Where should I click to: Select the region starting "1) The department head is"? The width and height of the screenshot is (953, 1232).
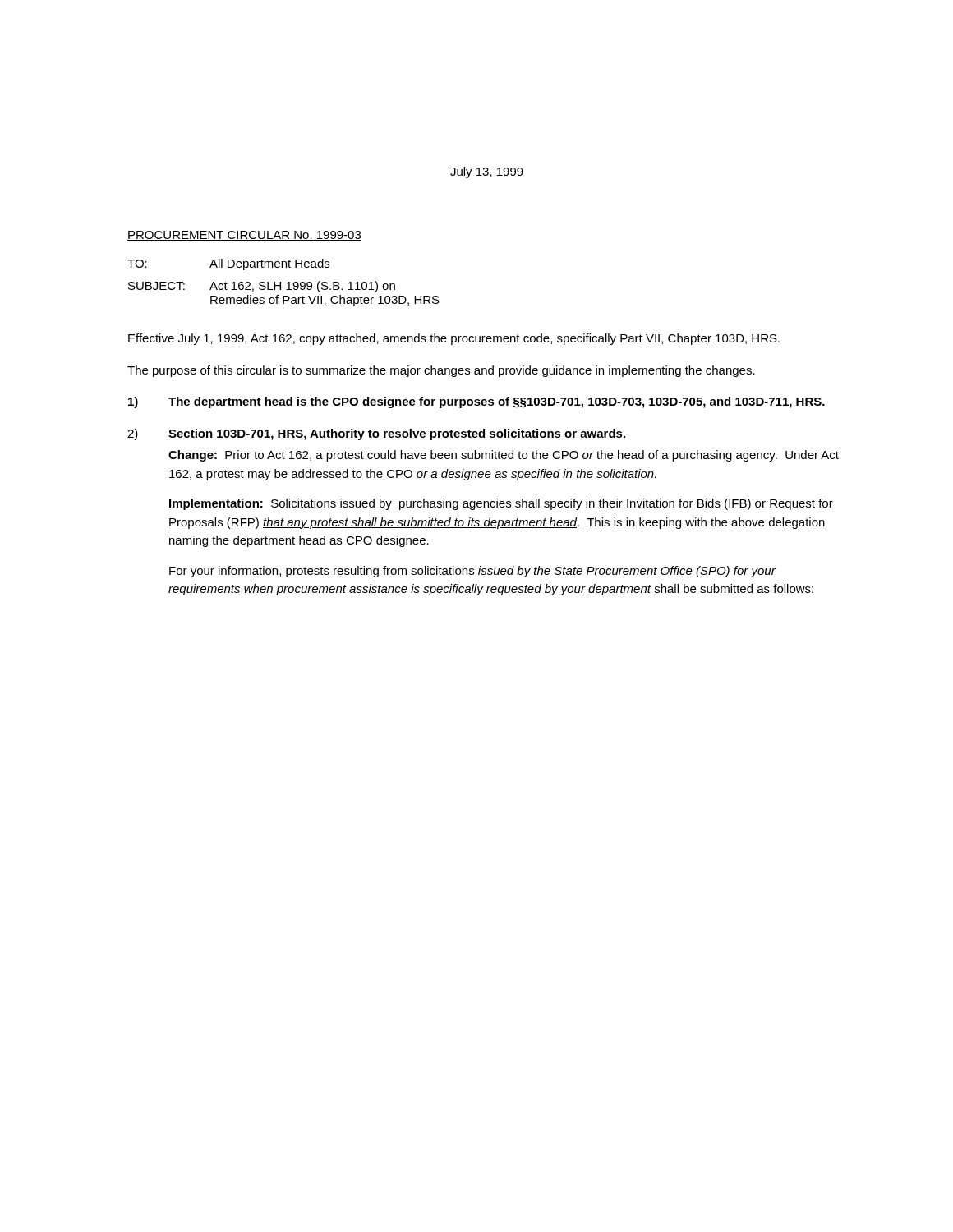click(487, 402)
